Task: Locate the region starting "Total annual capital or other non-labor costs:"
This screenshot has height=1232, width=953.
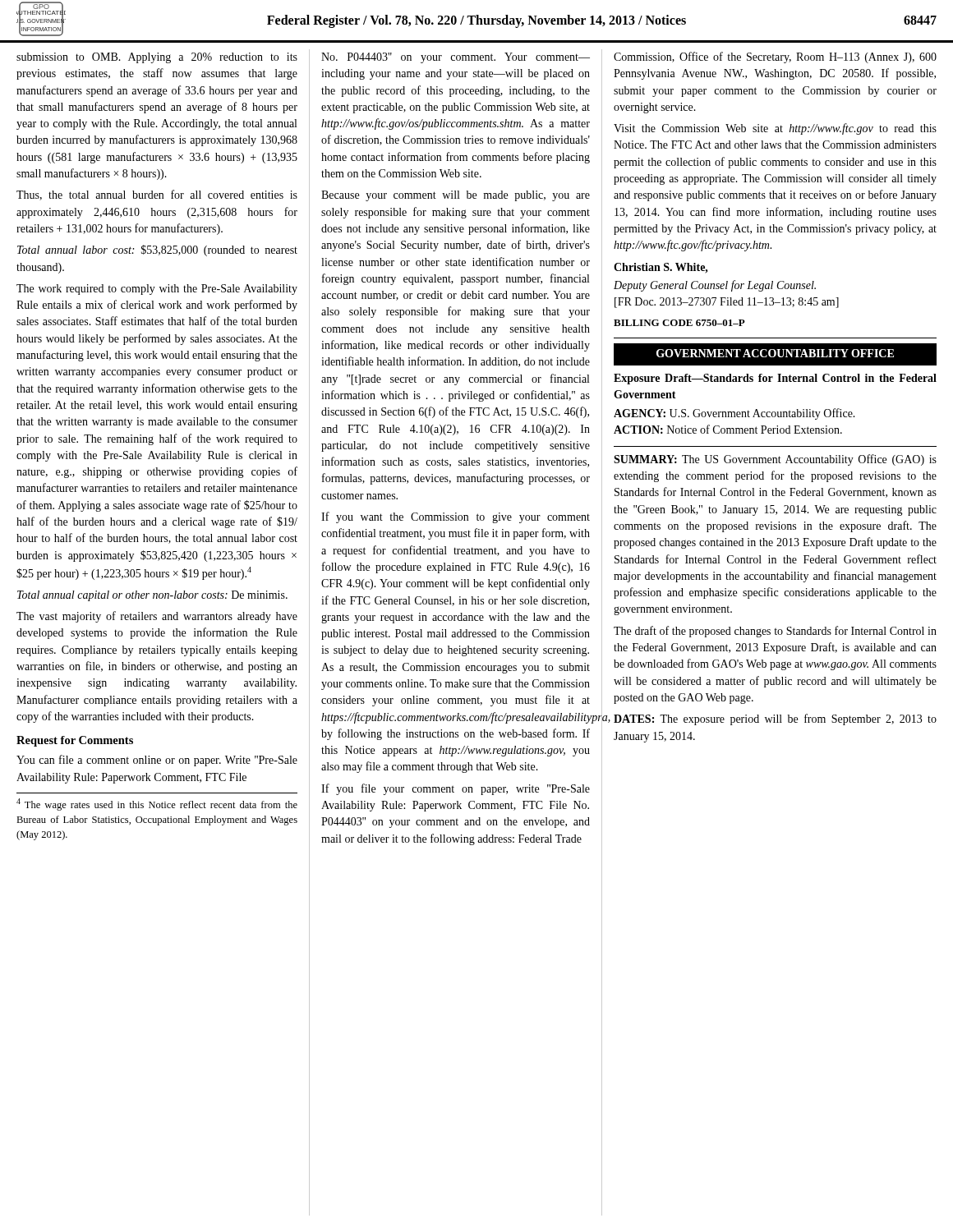Action: click(157, 595)
